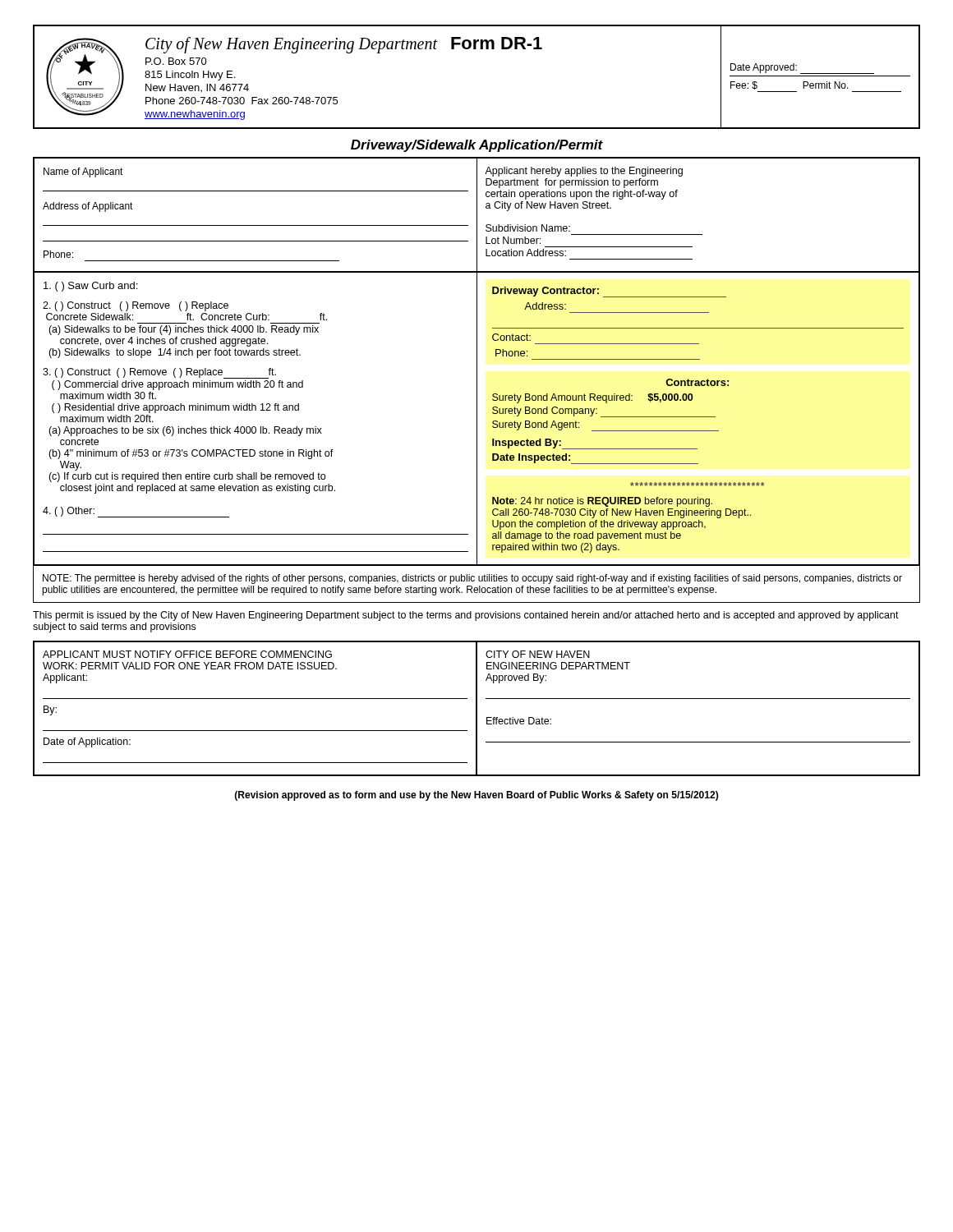Locate the element starting "3. ( ) Construct ( ) Remove"

pos(255,459)
